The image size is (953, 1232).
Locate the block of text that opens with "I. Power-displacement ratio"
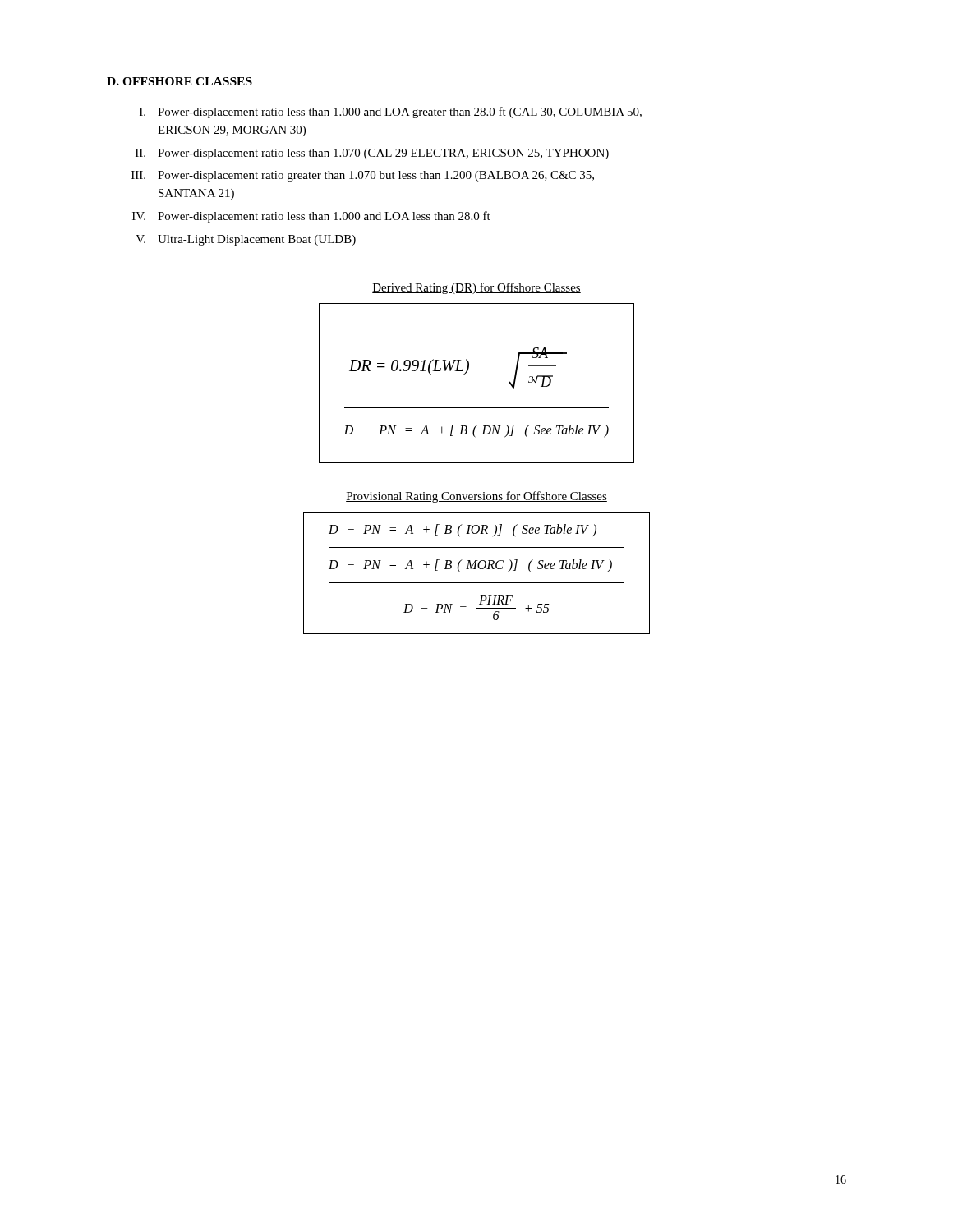point(476,121)
